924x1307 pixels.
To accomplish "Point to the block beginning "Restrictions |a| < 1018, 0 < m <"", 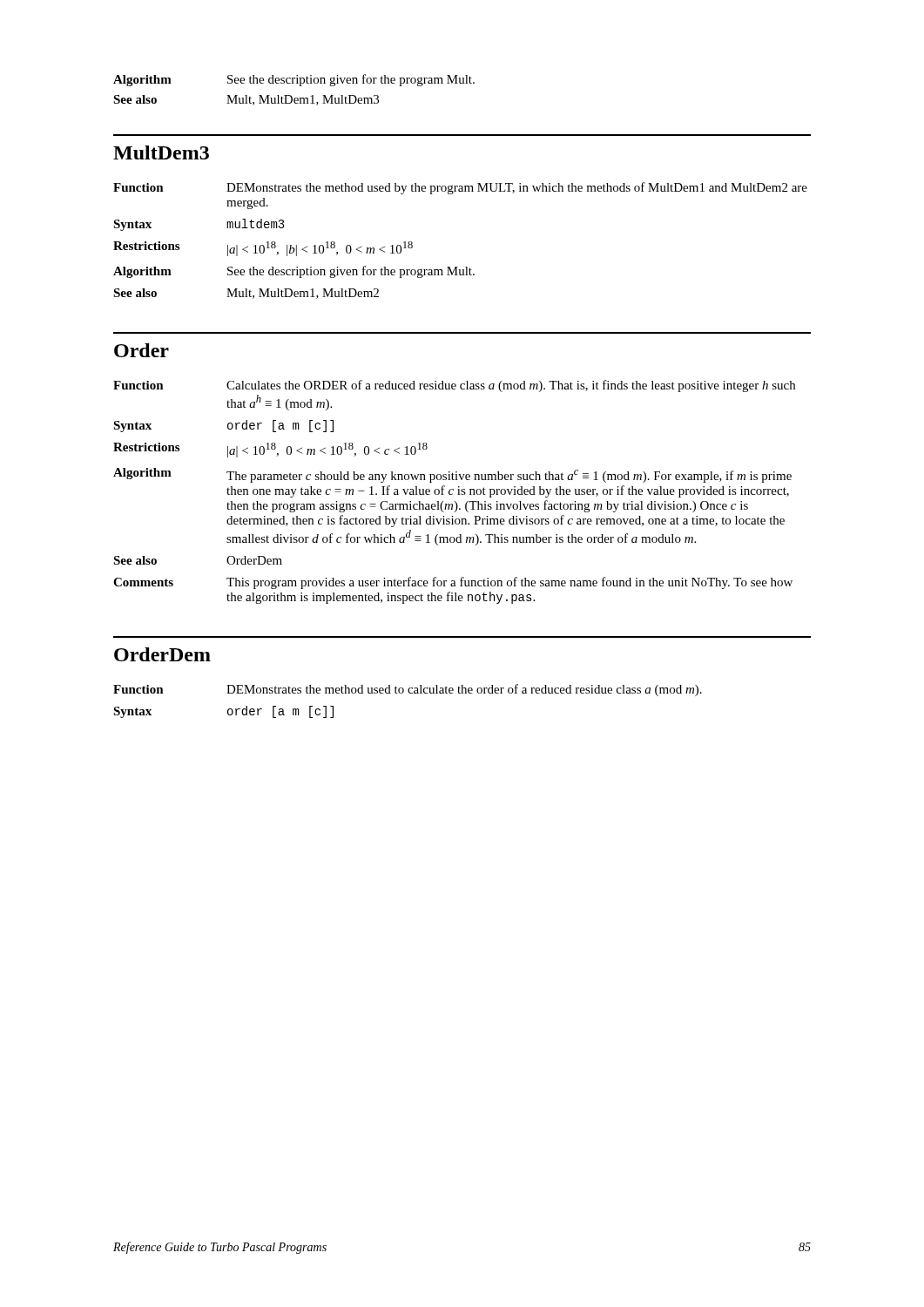I will click(x=270, y=450).
